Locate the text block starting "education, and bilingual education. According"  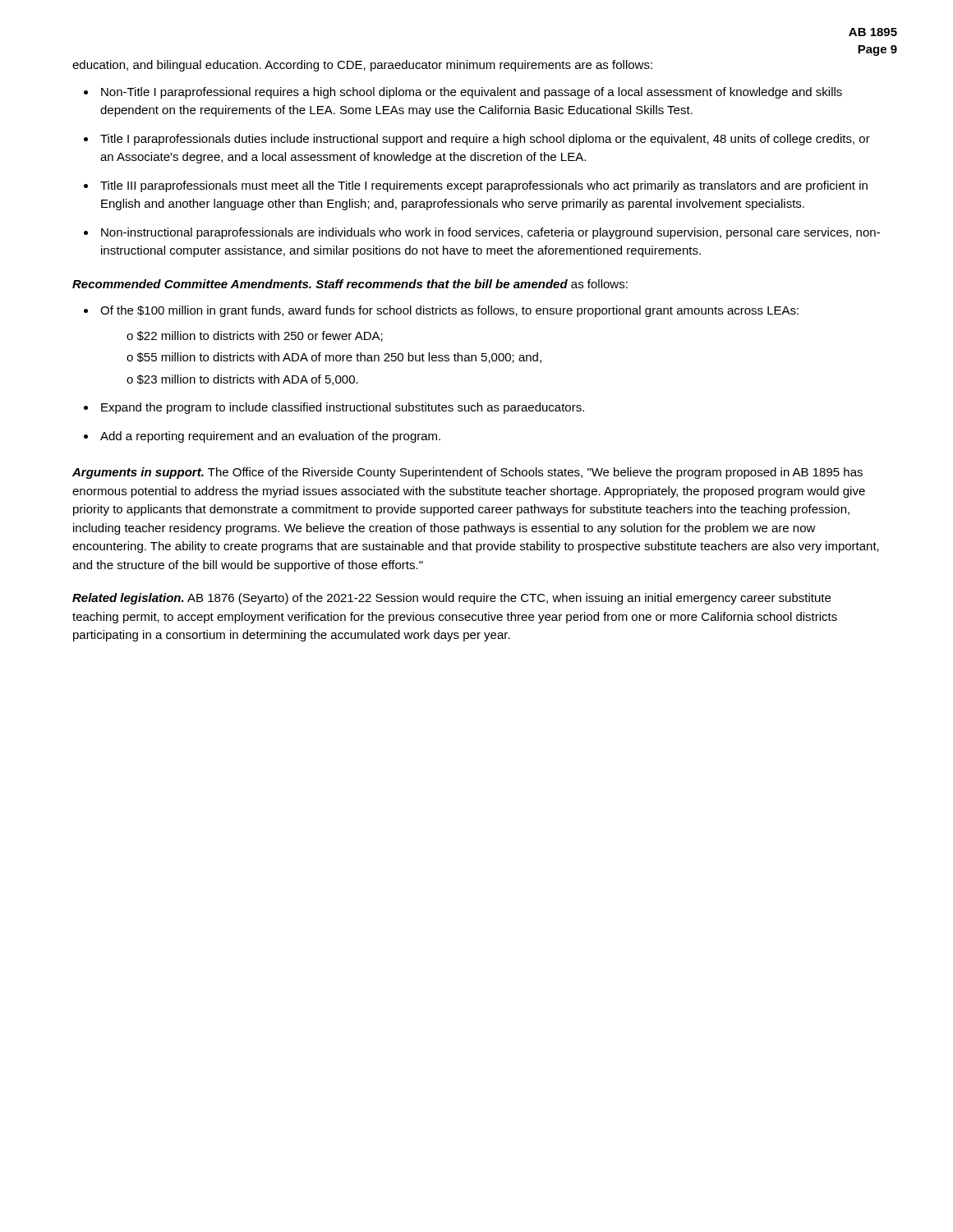[x=363, y=64]
